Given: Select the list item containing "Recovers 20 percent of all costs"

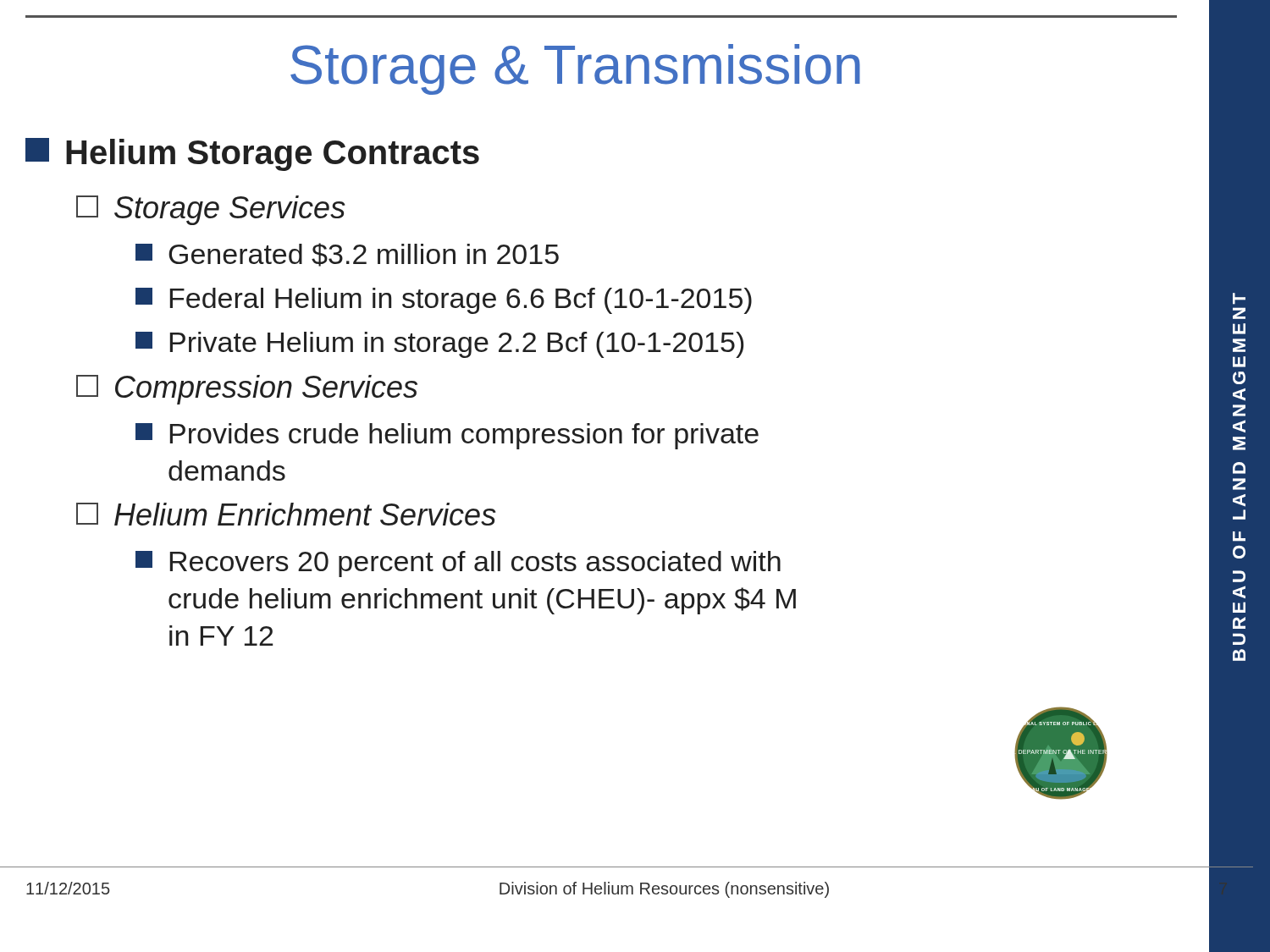Looking at the screenshot, I should click(x=467, y=598).
